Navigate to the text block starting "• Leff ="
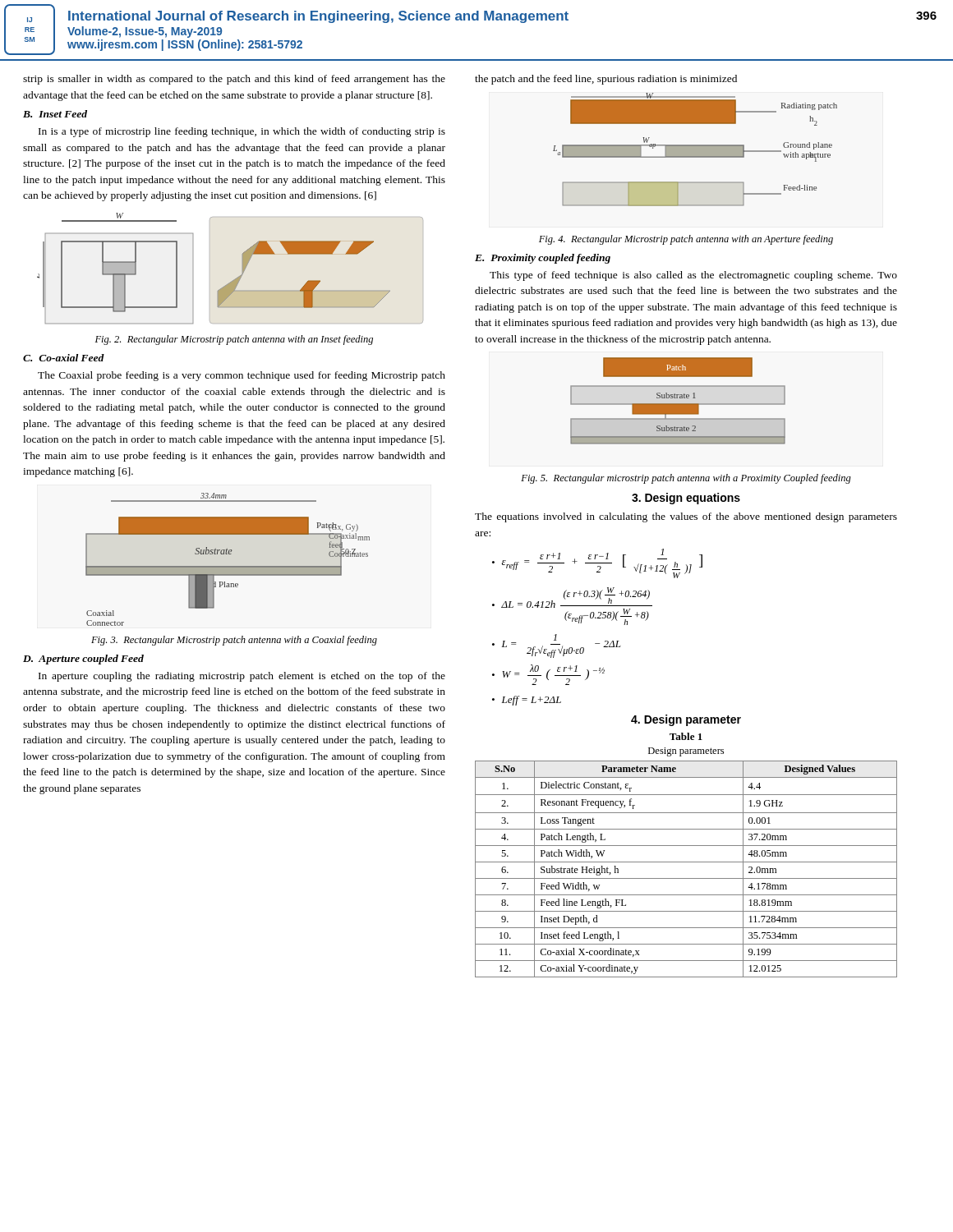Image resolution: width=953 pixels, height=1232 pixels. (526, 700)
